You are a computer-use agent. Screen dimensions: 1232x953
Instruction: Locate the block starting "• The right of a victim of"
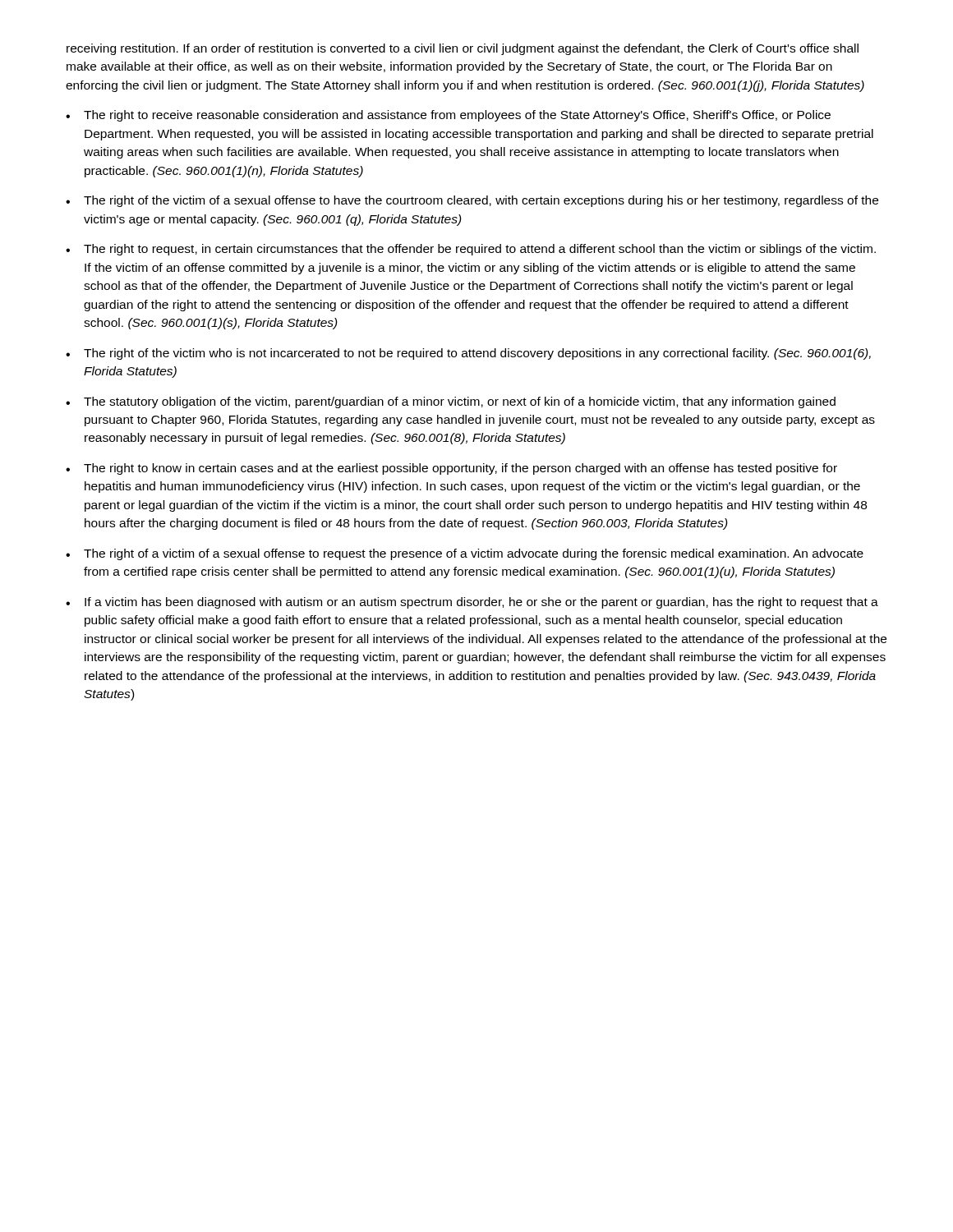(476, 563)
